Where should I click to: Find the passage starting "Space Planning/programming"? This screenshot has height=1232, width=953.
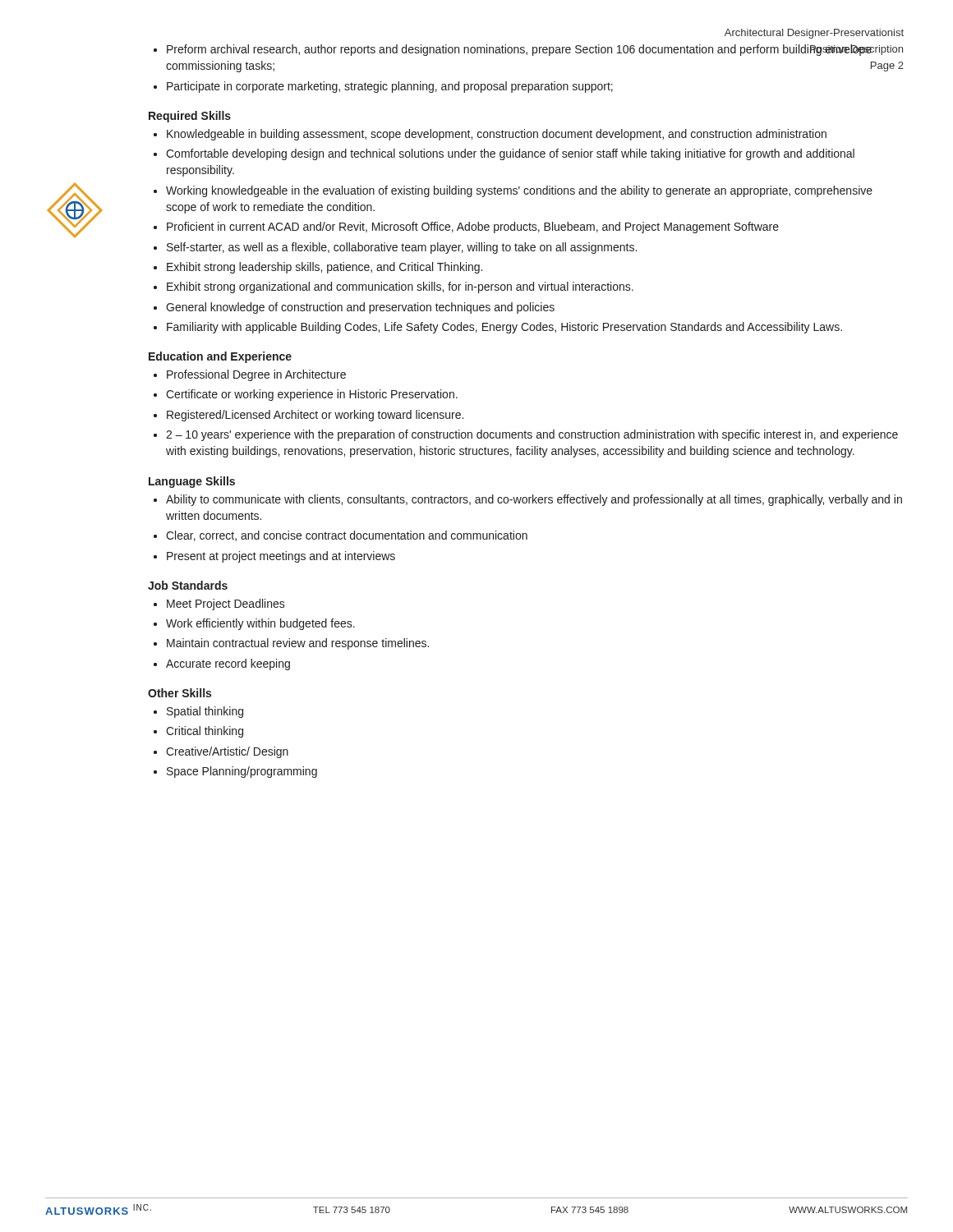pos(242,772)
